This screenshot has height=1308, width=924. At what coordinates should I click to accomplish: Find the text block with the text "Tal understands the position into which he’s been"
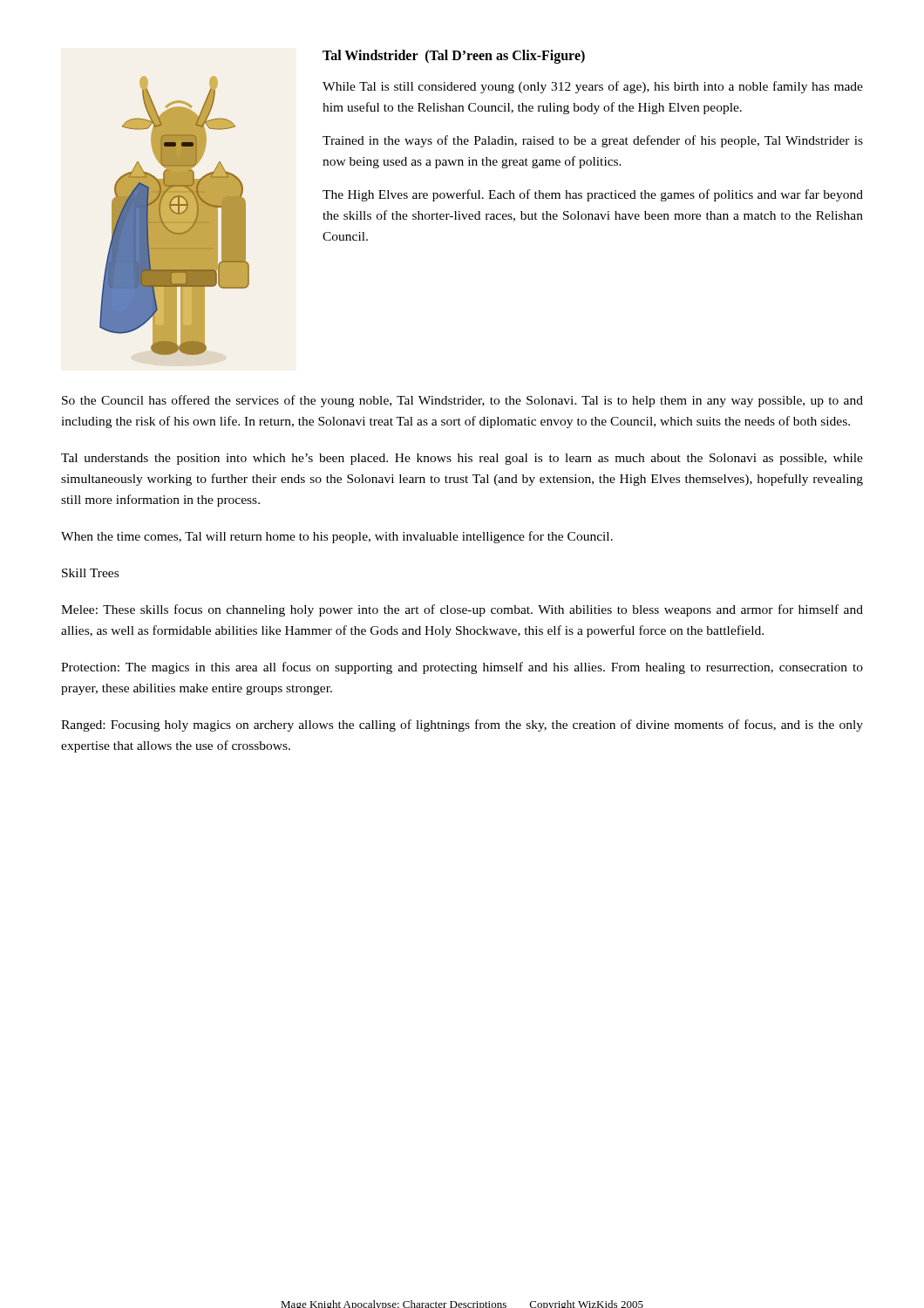coord(462,479)
